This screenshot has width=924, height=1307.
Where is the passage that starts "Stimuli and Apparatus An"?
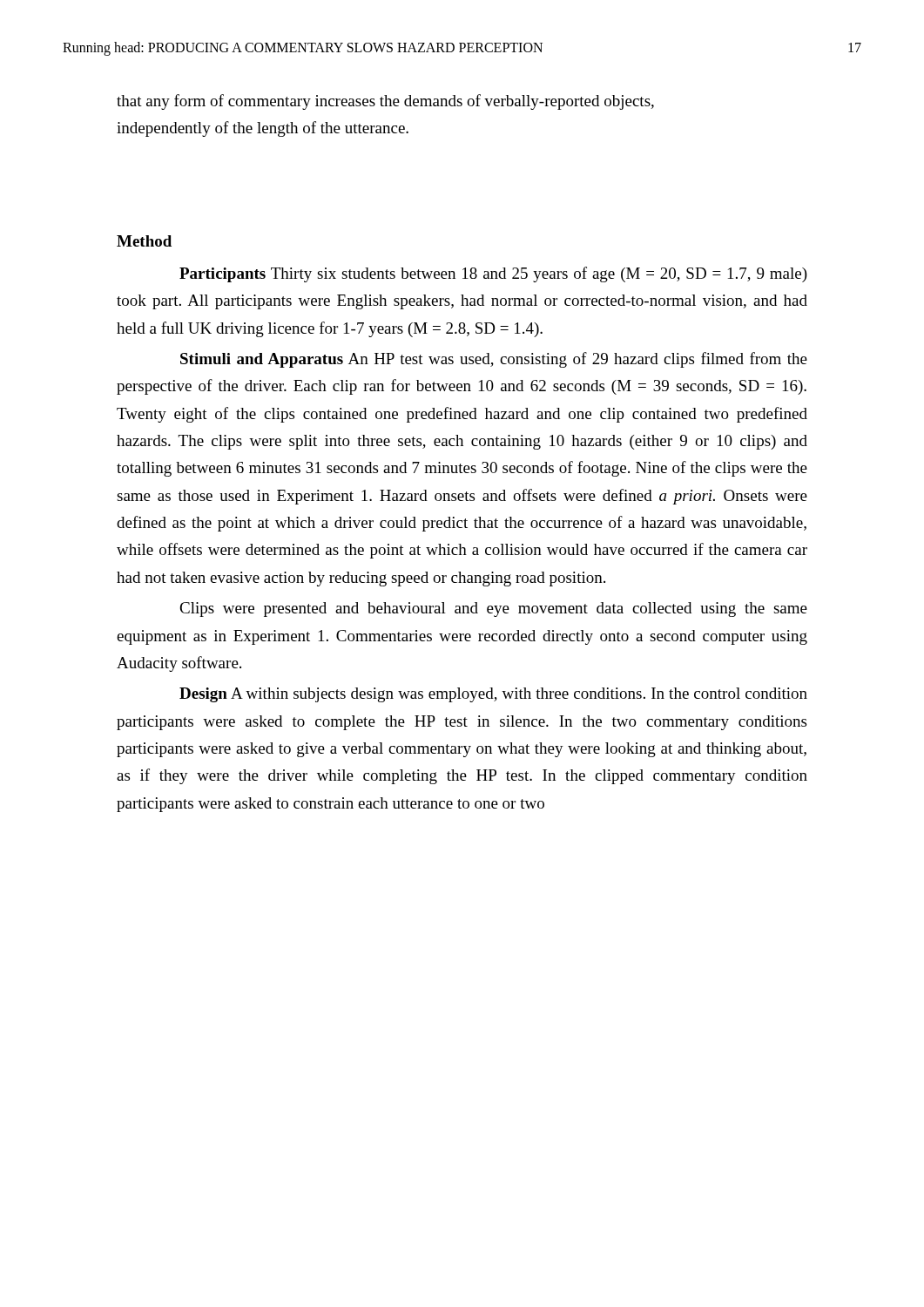(462, 468)
